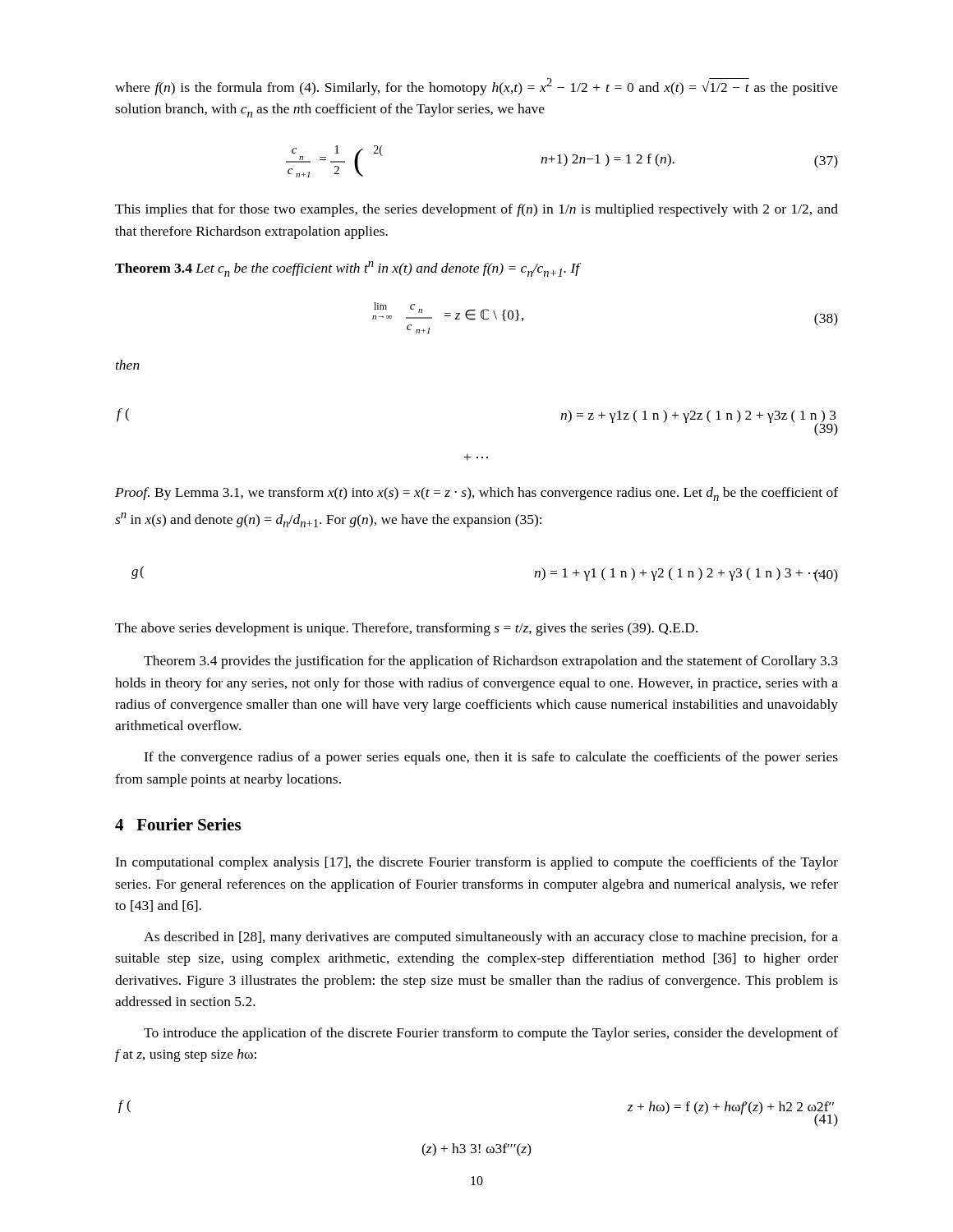Click the passage that begins "If the convergence radius of a power series"
Image resolution: width=953 pixels, height=1232 pixels.
pyautogui.click(x=476, y=768)
